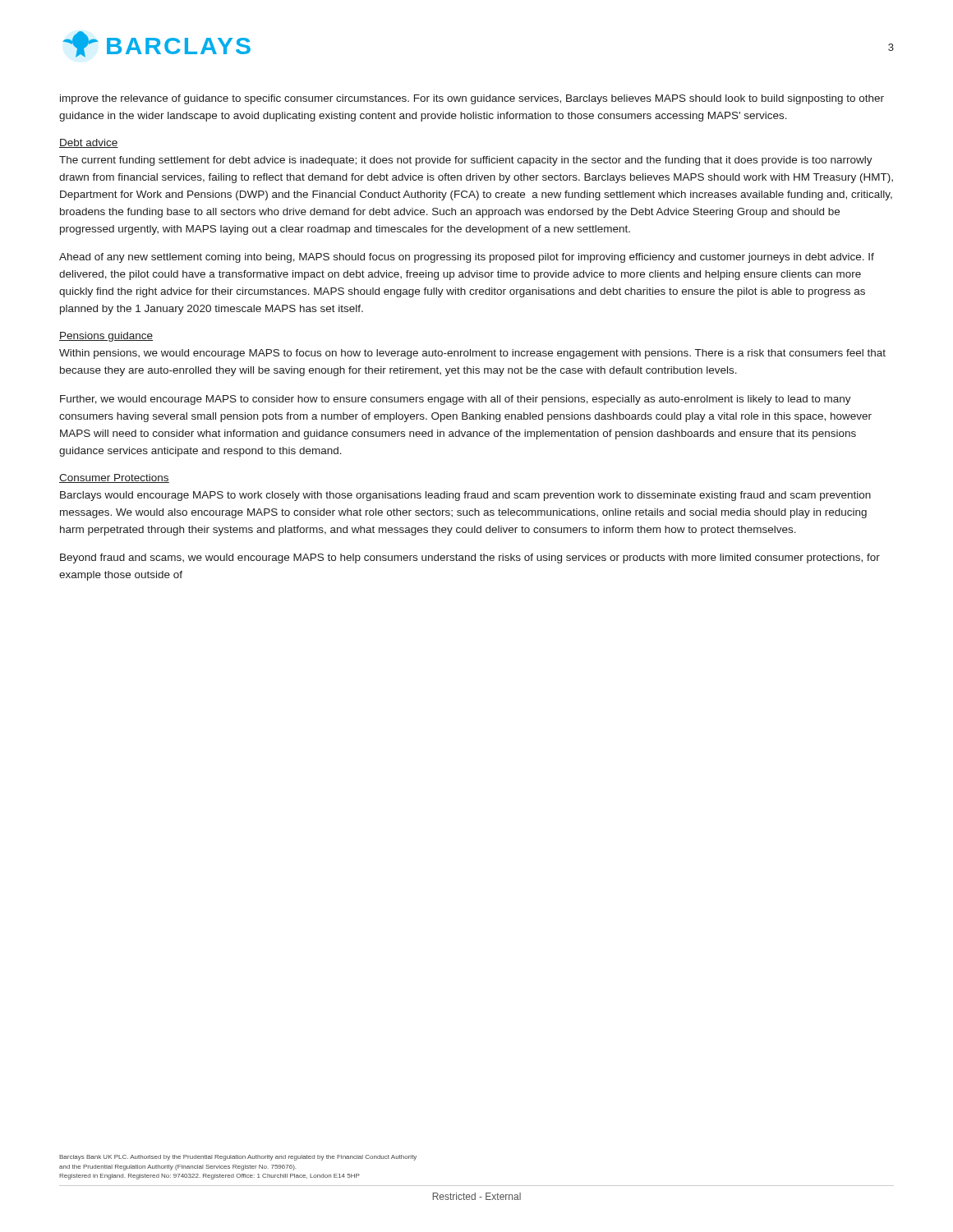This screenshot has width=953, height=1232.
Task: Point to the block starting "The current funding settlement"
Action: pos(476,194)
